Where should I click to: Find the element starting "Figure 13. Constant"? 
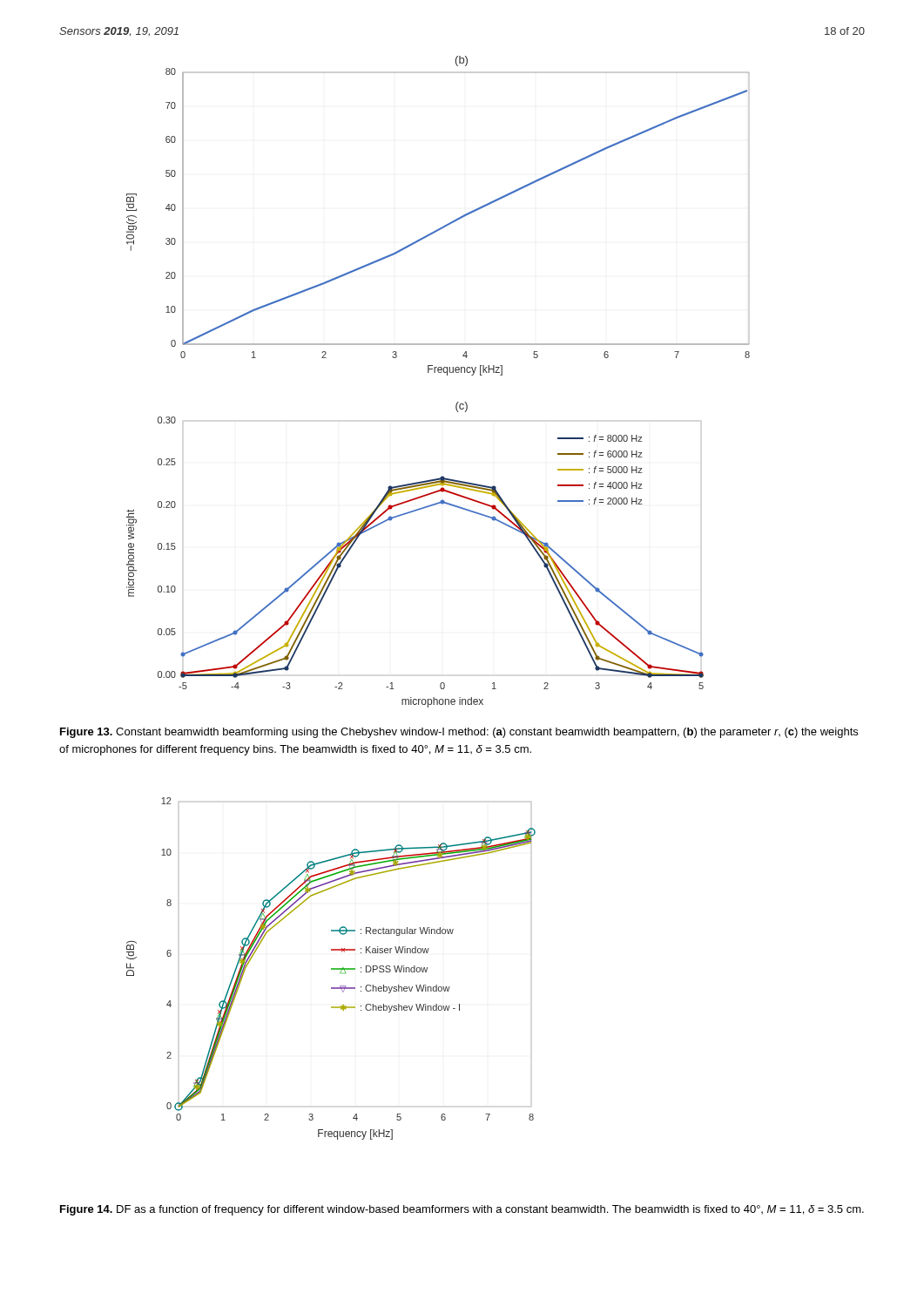point(459,740)
